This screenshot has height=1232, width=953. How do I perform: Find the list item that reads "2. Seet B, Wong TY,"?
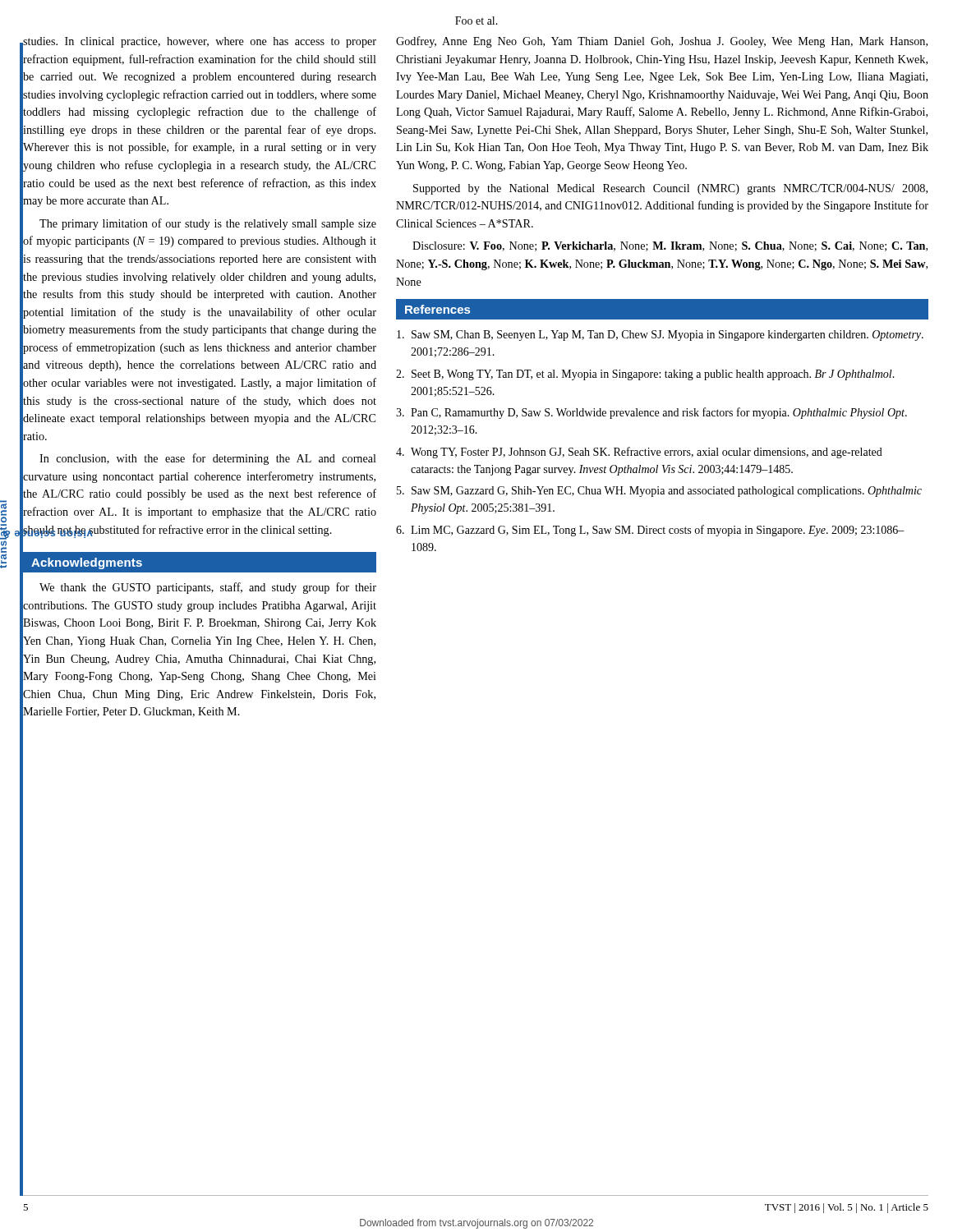pyautogui.click(x=662, y=383)
